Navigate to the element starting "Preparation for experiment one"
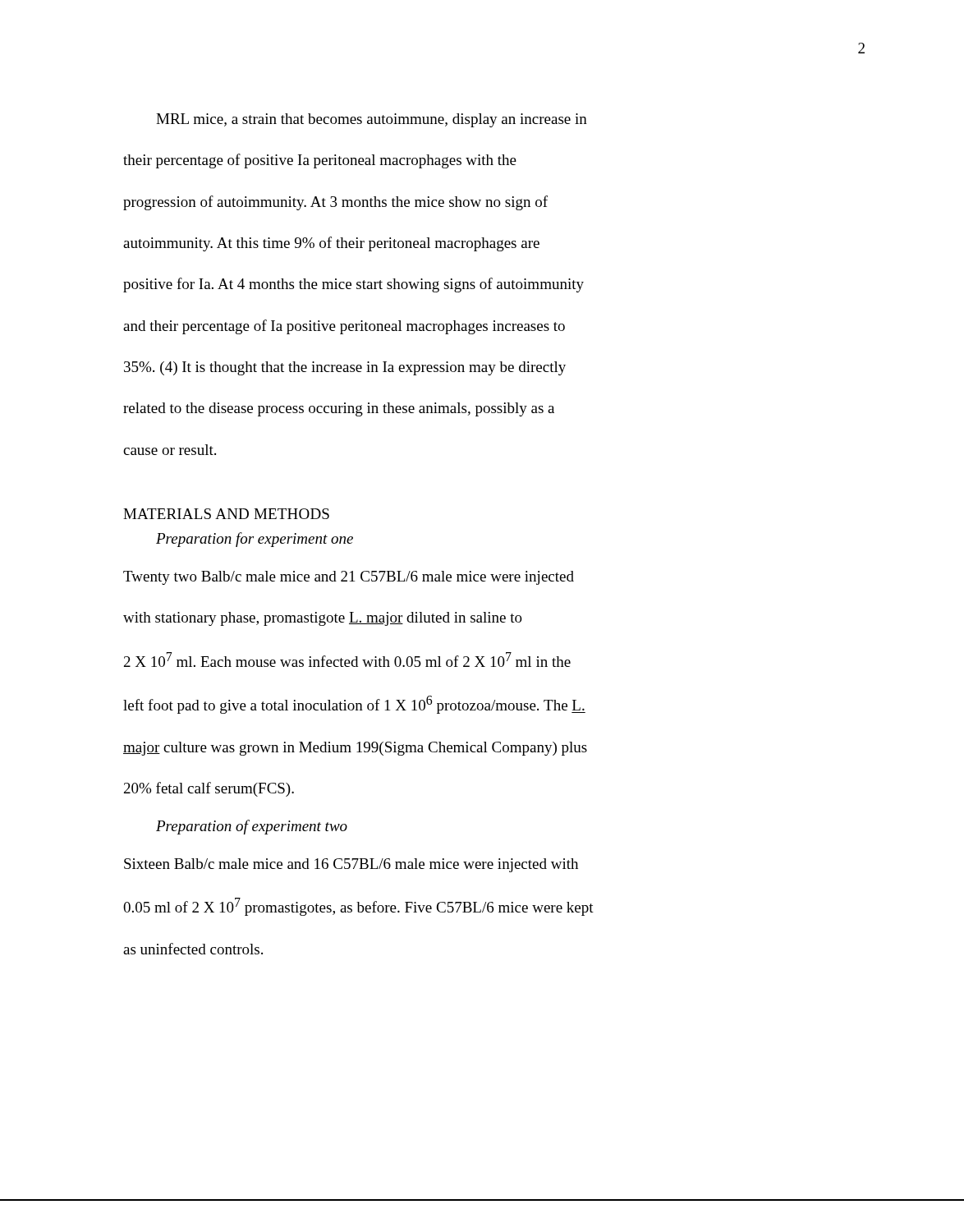Screen dimensions: 1232x964 tap(255, 539)
